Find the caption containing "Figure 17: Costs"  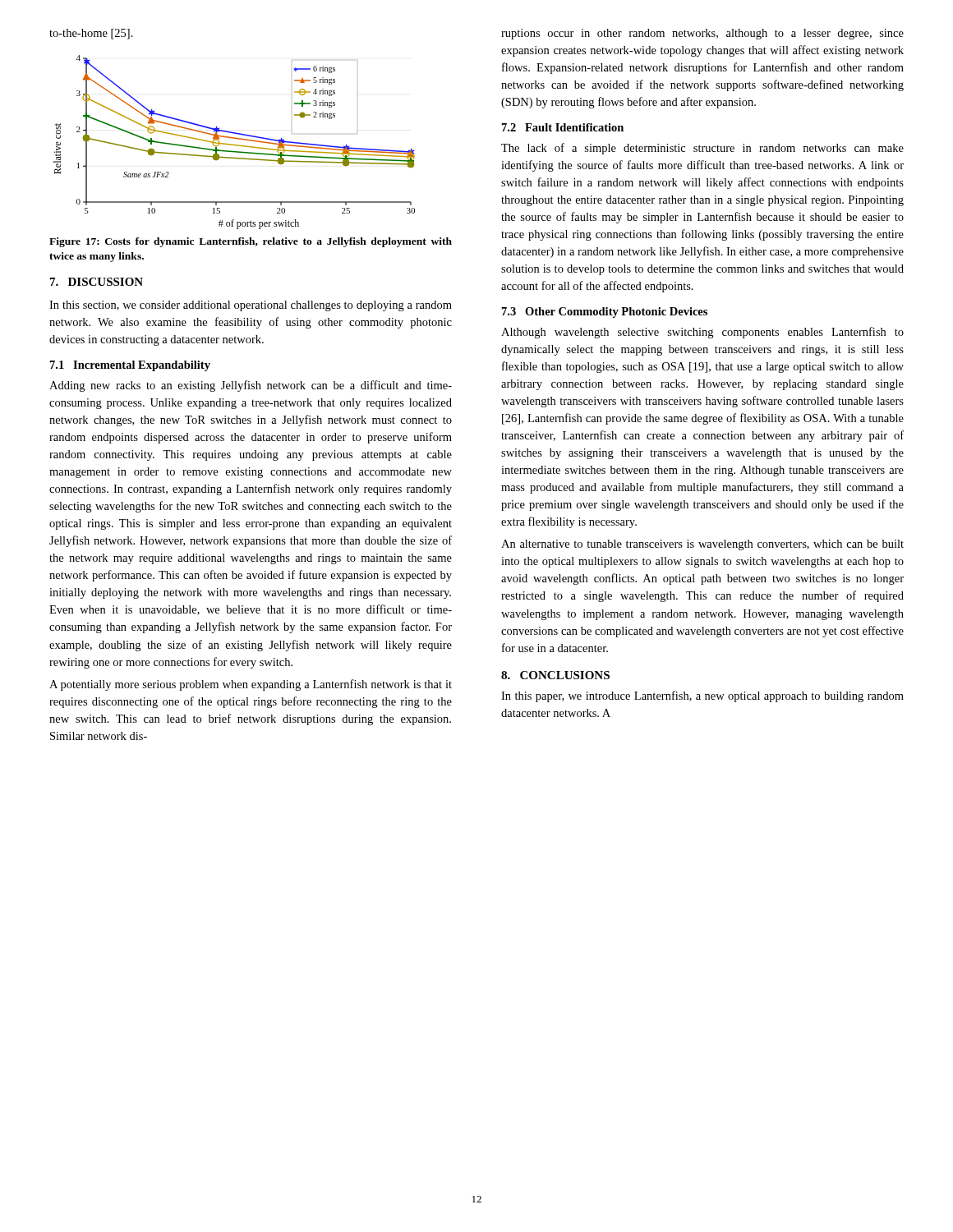pyautogui.click(x=251, y=249)
